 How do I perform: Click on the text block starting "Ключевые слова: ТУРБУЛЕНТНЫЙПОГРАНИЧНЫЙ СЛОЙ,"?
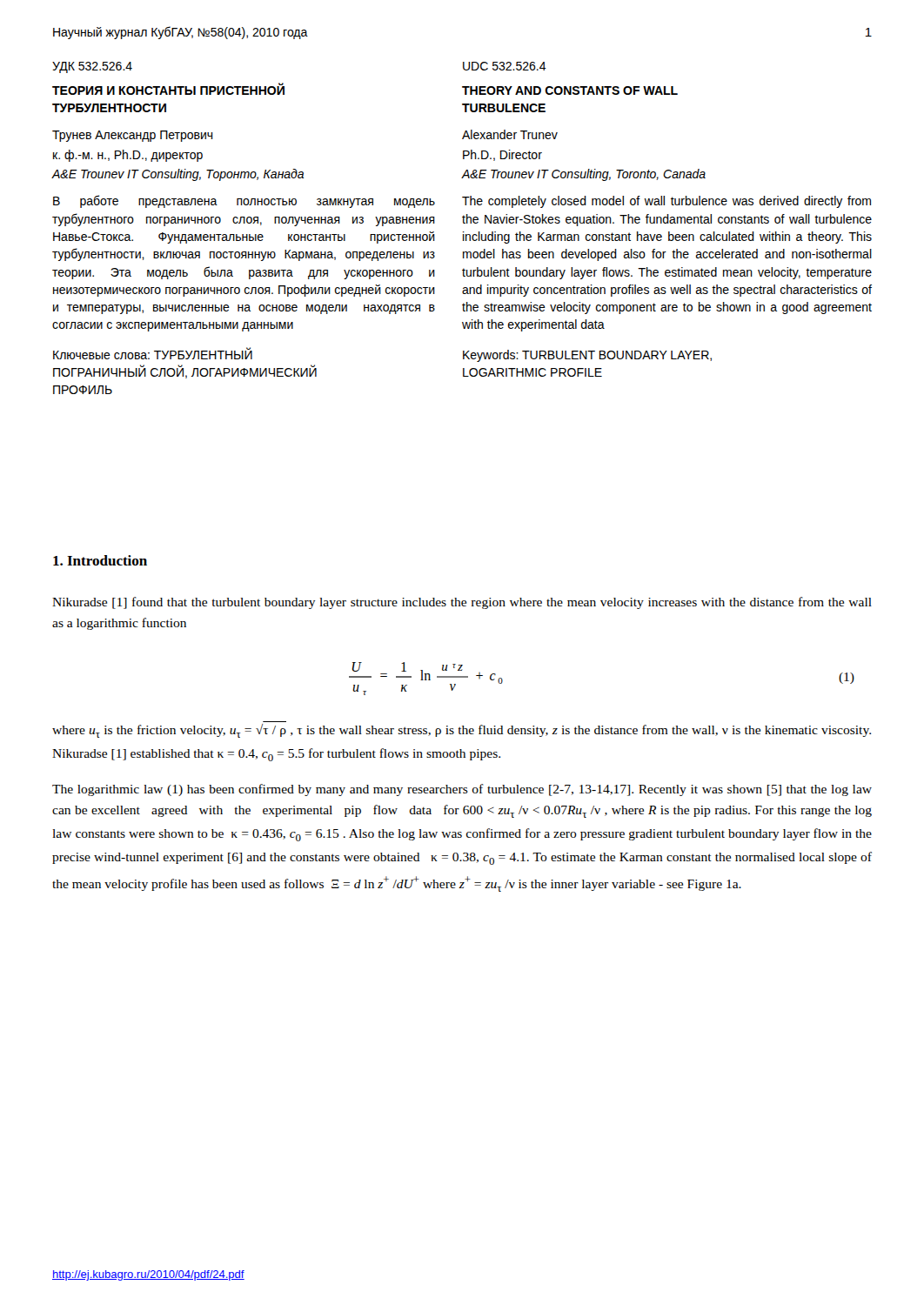click(185, 372)
